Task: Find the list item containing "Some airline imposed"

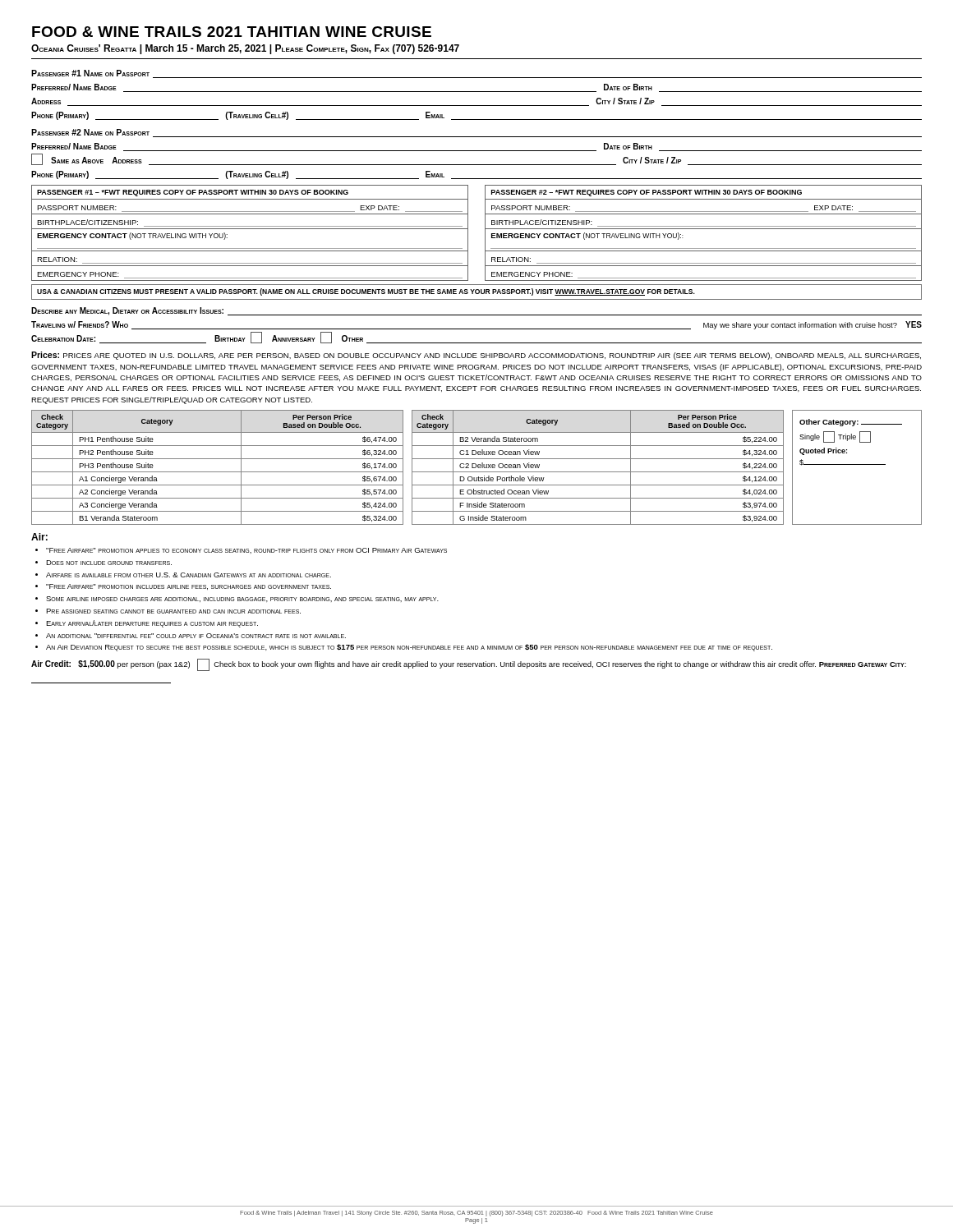Action: coord(242,598)
